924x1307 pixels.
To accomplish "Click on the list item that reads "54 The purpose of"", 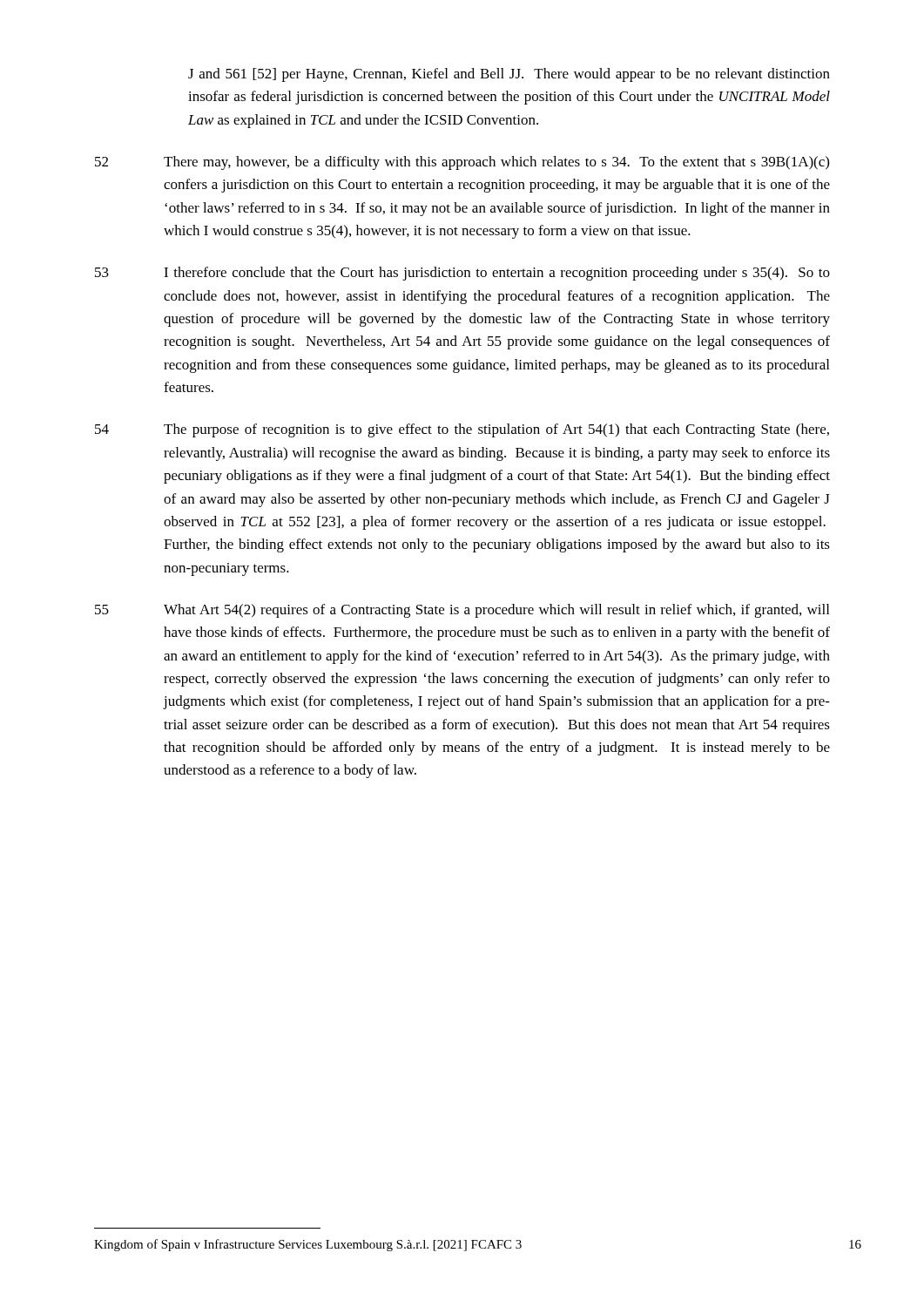I will point(462,499).
